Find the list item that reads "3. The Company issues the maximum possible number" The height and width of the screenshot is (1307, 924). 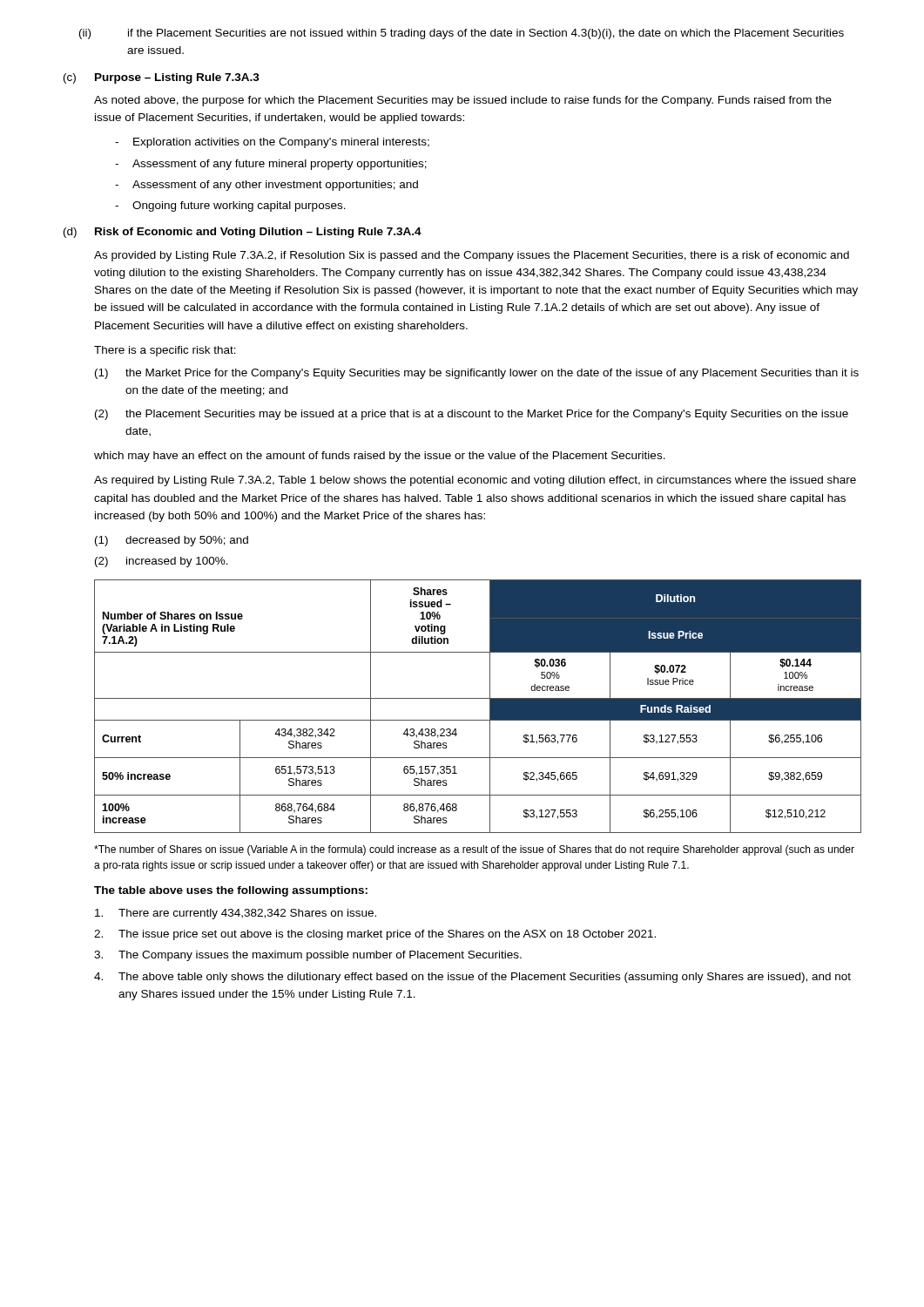(478, 955)
